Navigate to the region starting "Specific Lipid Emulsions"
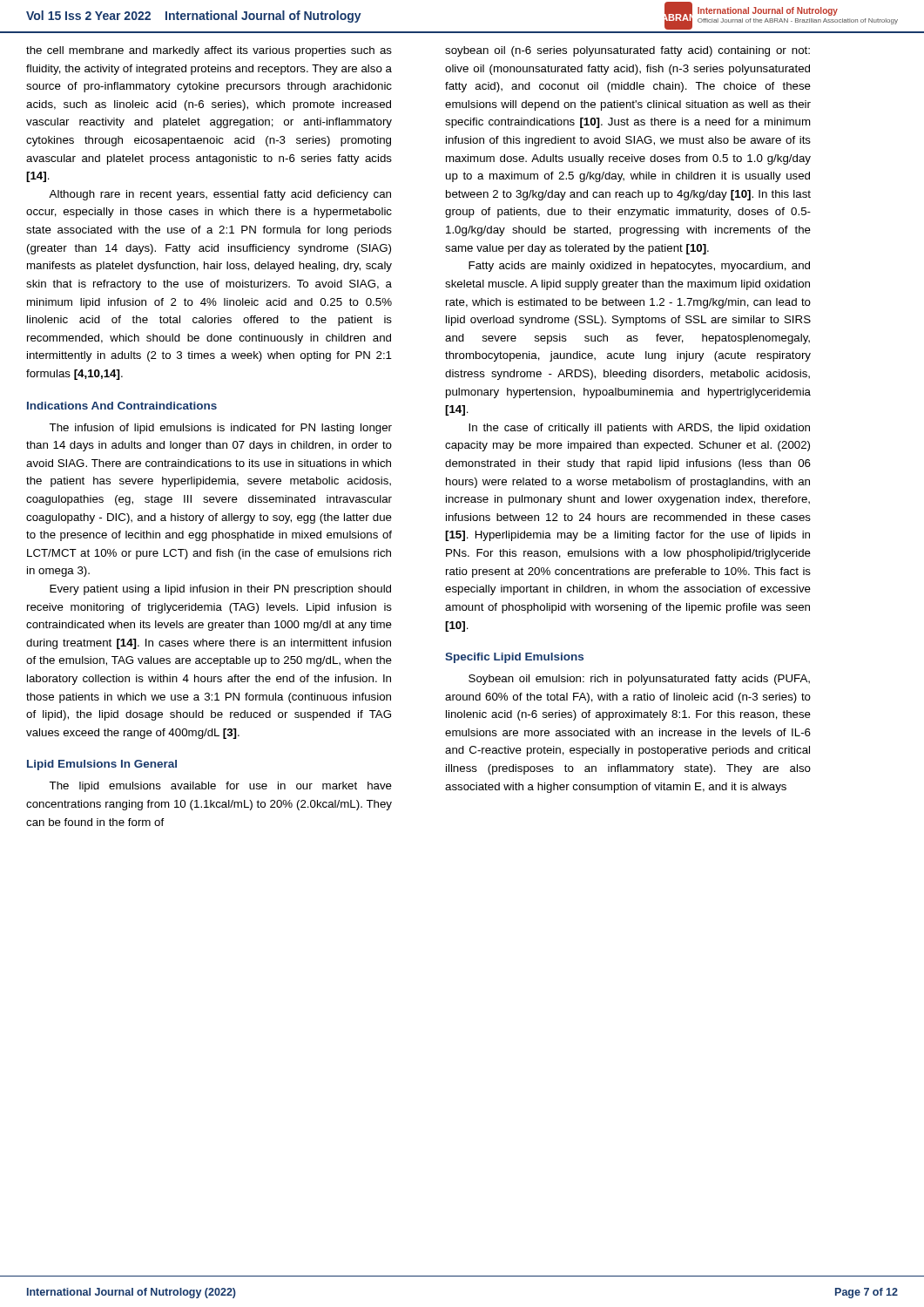924x1307 pixels. (515, 657)
